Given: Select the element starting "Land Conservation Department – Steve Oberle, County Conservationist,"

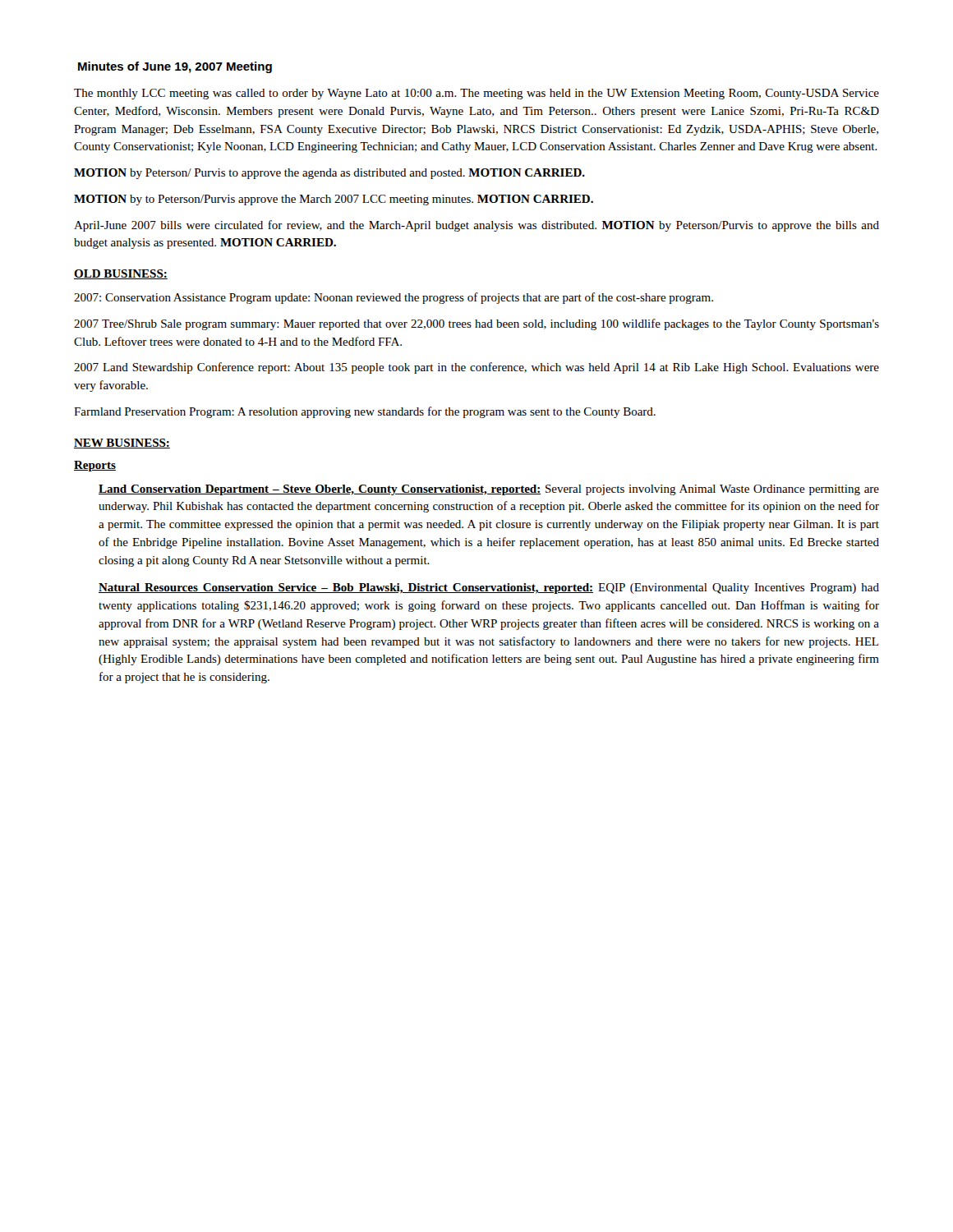Looking at the screenshot, I should coord(489,525).
